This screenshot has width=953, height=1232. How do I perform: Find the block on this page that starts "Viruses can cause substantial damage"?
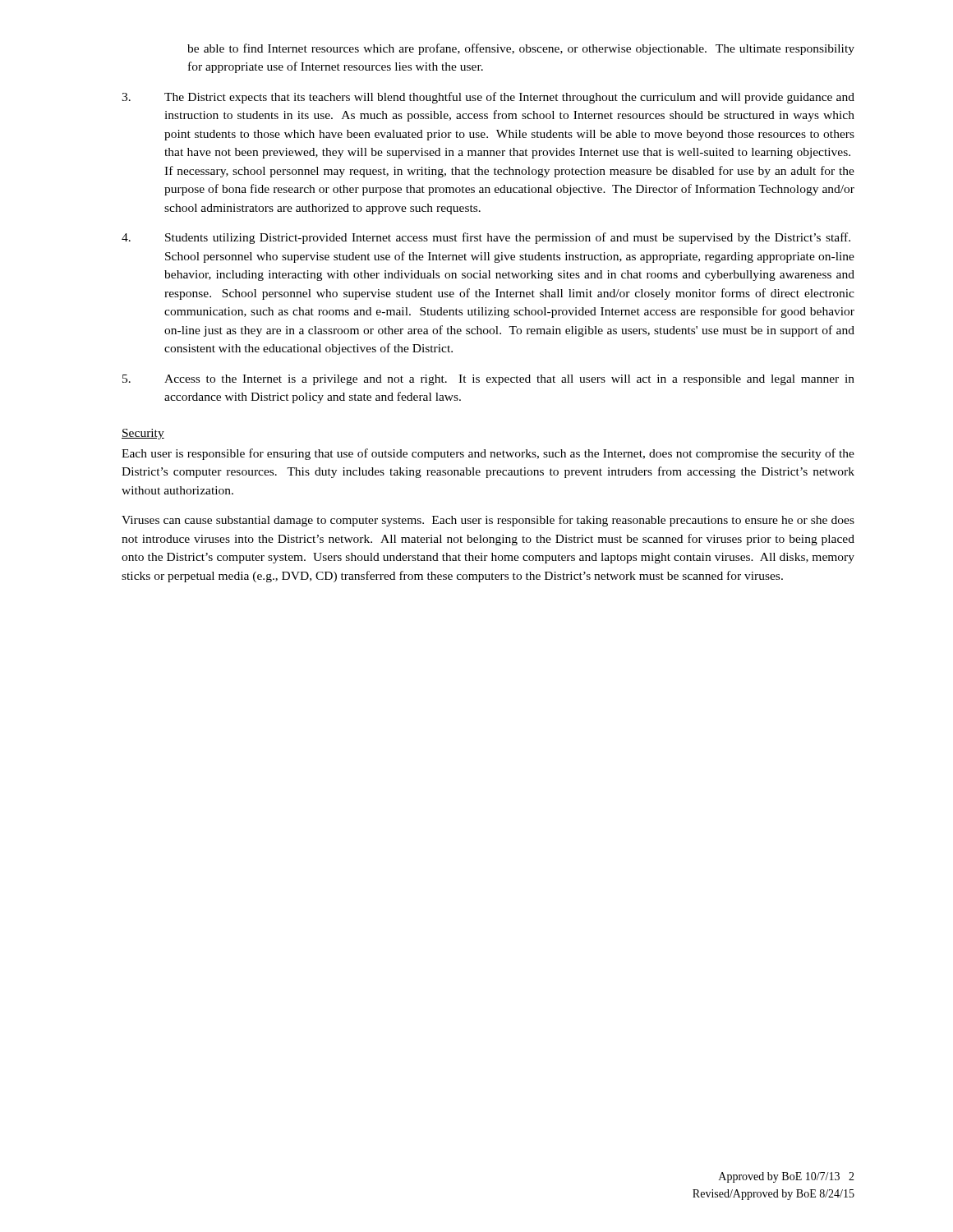click(x=488, y=547)
